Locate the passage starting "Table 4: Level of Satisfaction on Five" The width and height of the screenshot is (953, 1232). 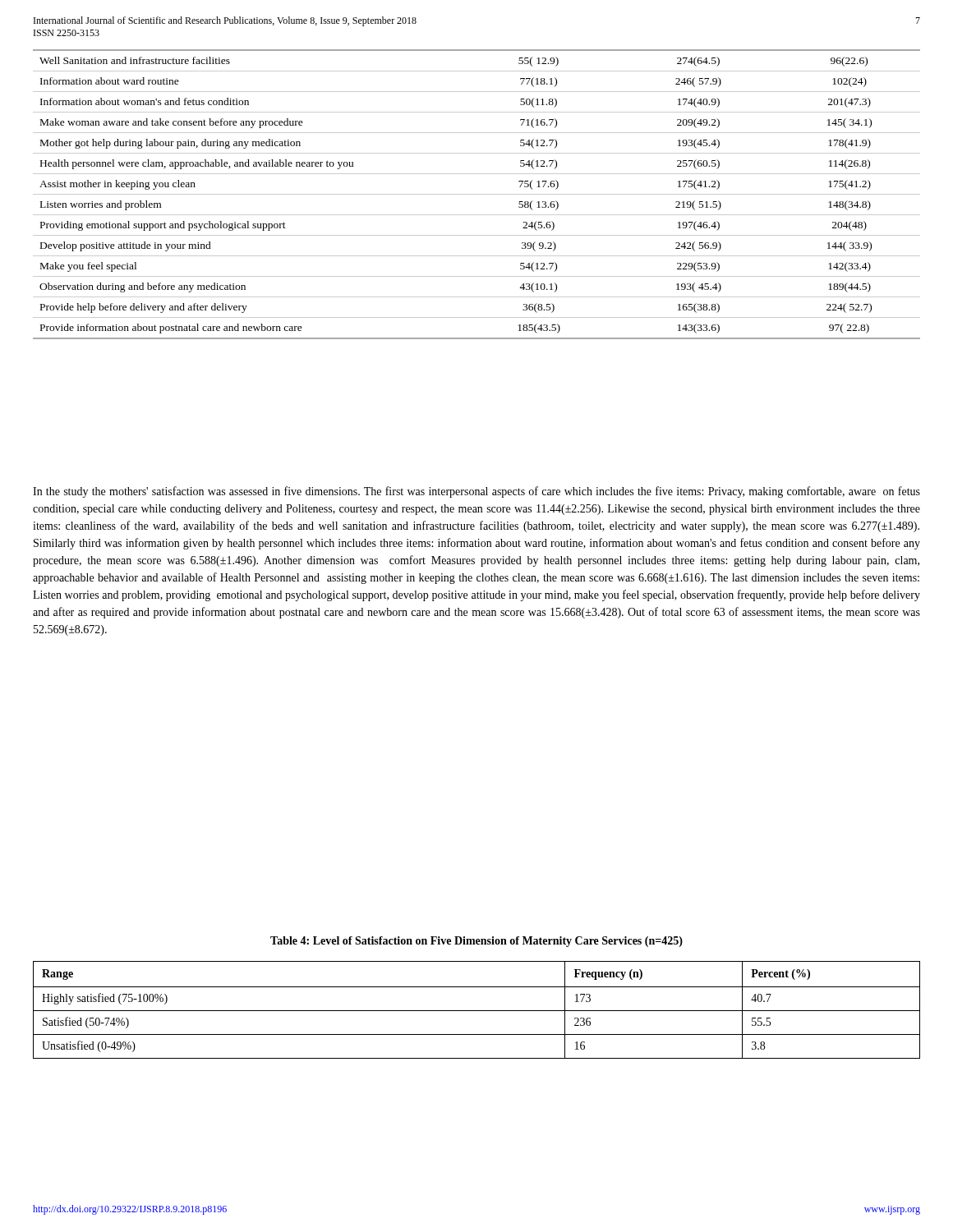[x=476, y=941]
